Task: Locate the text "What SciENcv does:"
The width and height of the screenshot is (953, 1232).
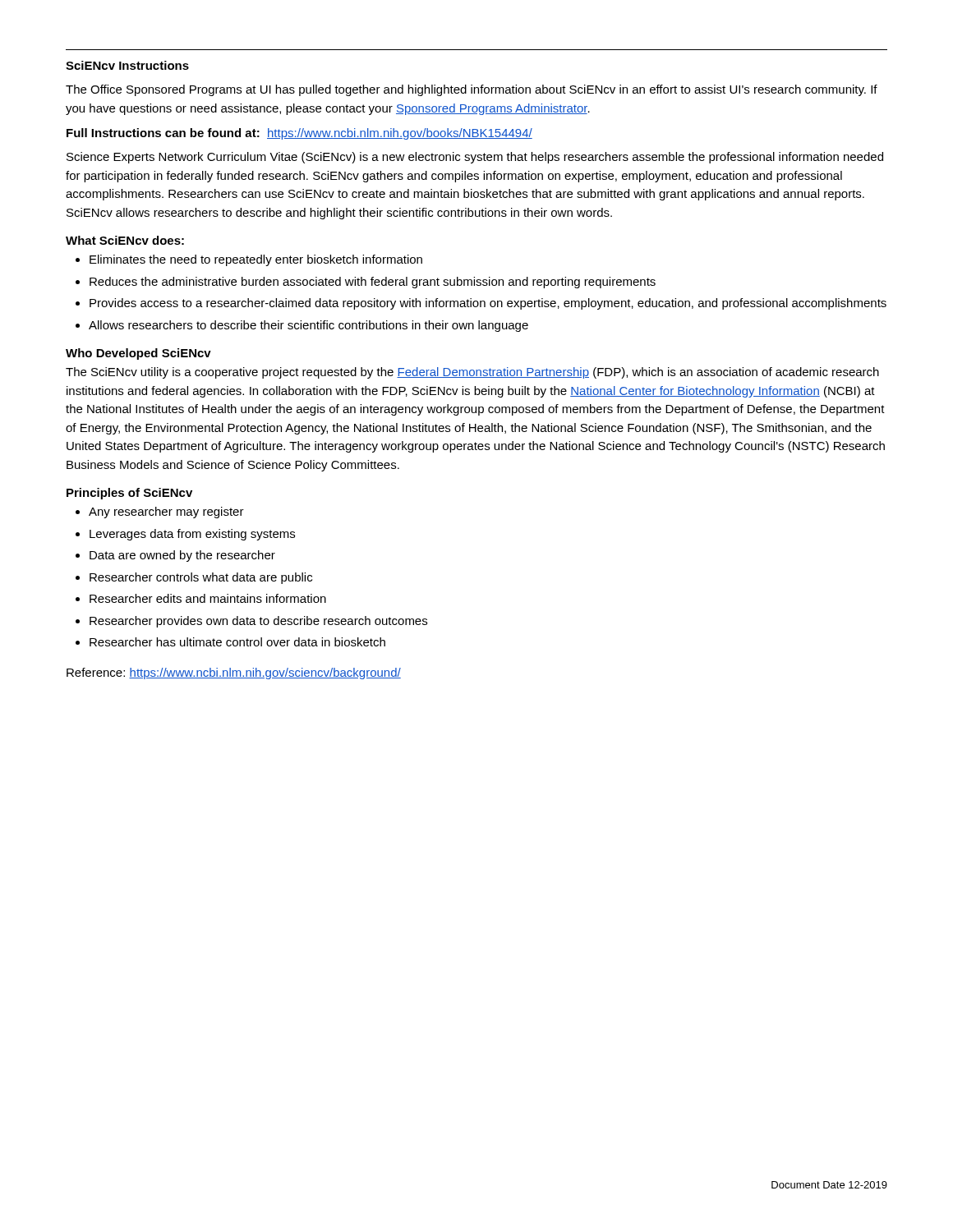Action: [125, 240]
